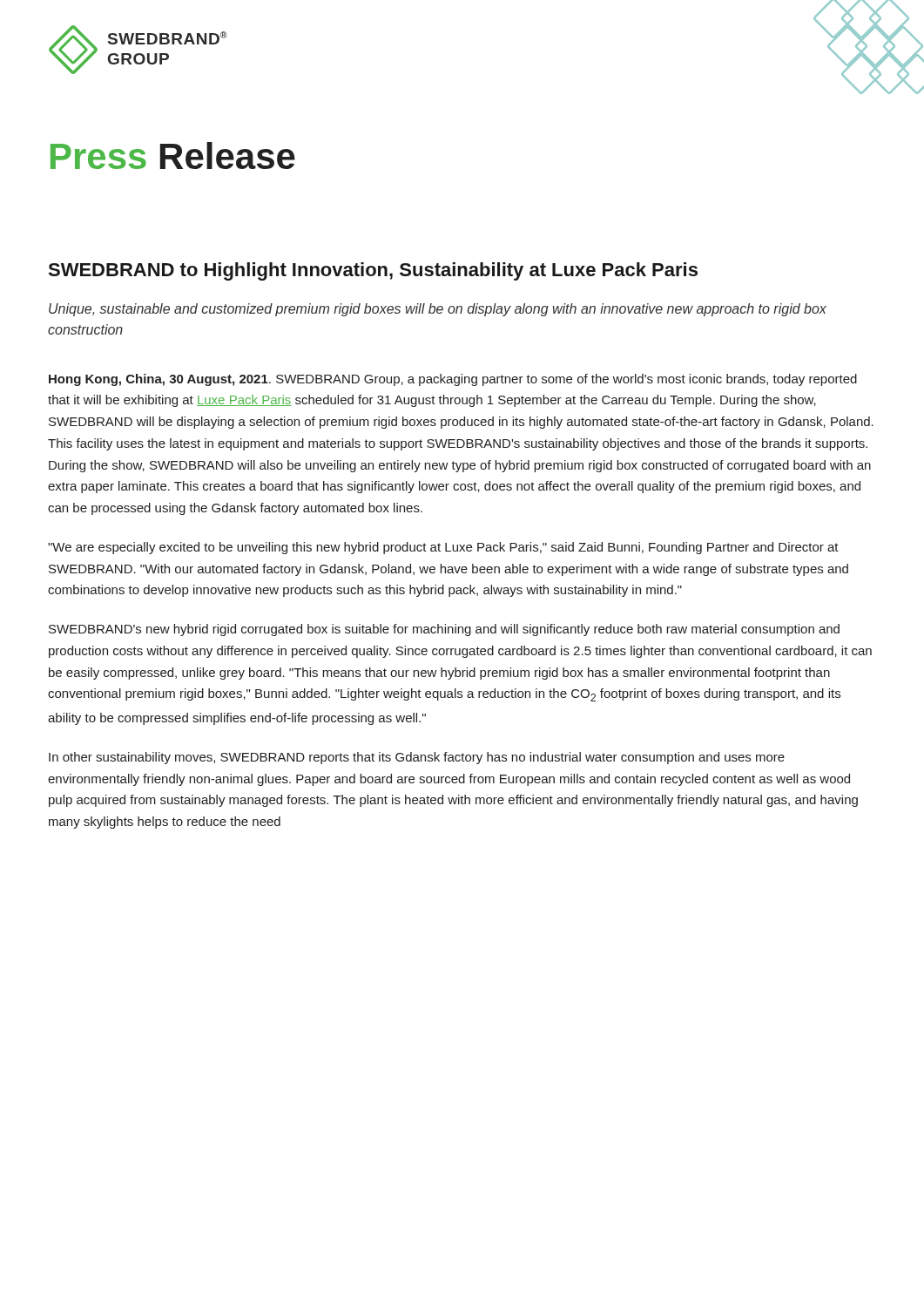Locate the text block starting ""We are especially excited to be unveiling this"
The width and height of the screenshot is (924, 1307).
(x=462, y=569)
